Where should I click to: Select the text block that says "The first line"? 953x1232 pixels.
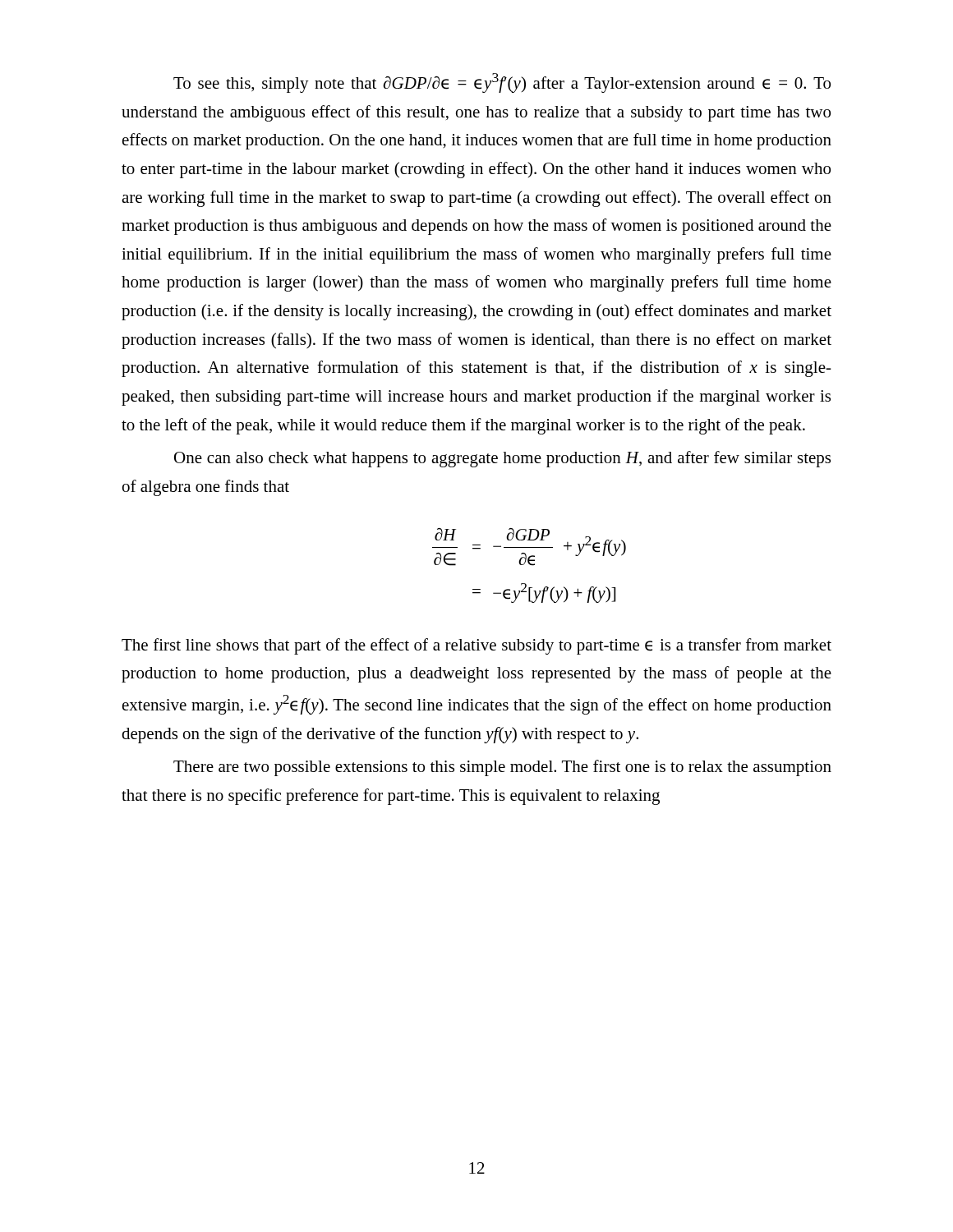[476, 689]
